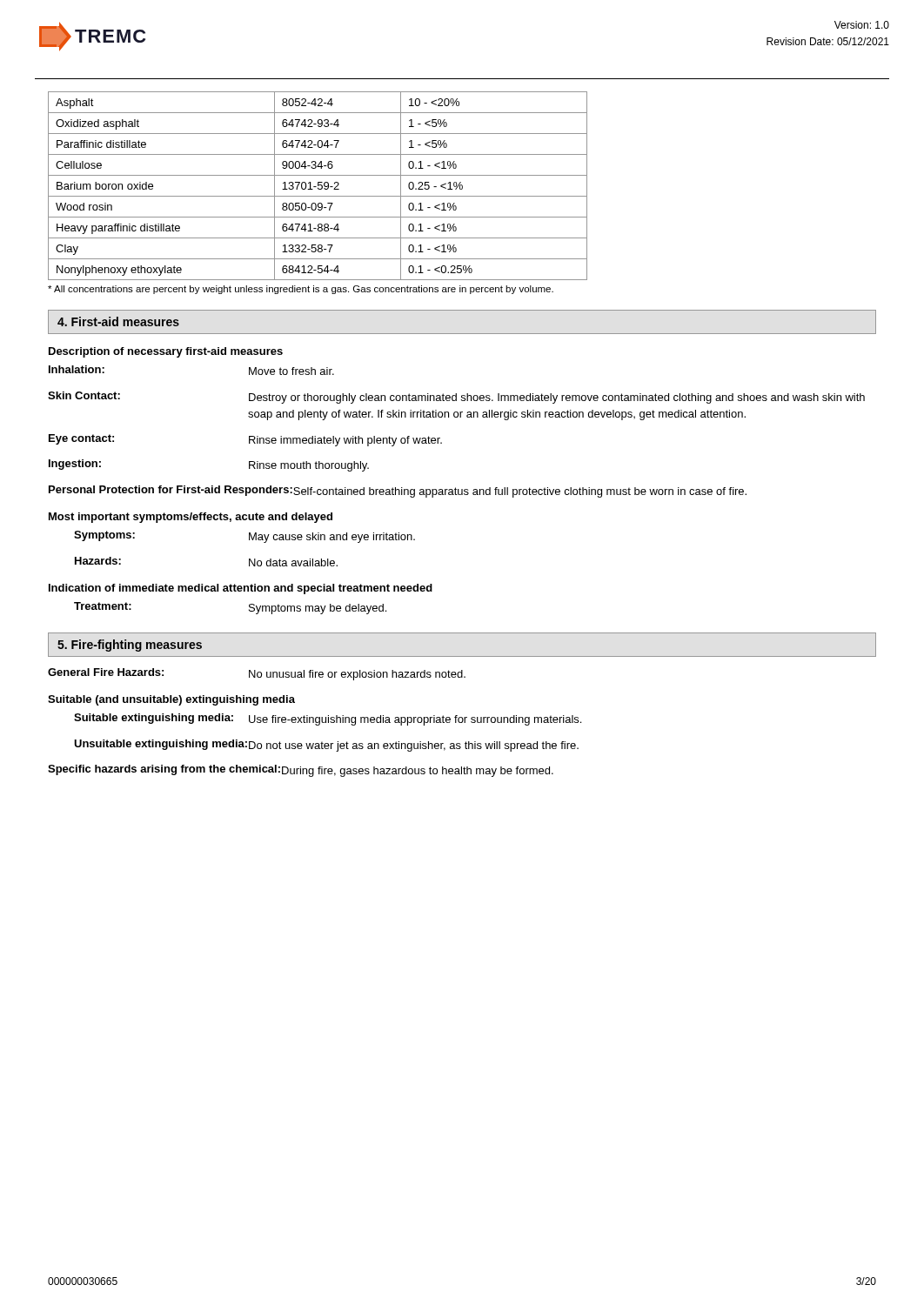Locate the block starting "Specific hazards arising from the chemical: During fire,"
The width and height of the screenshot is (924, 1305).
coord(462,771)
